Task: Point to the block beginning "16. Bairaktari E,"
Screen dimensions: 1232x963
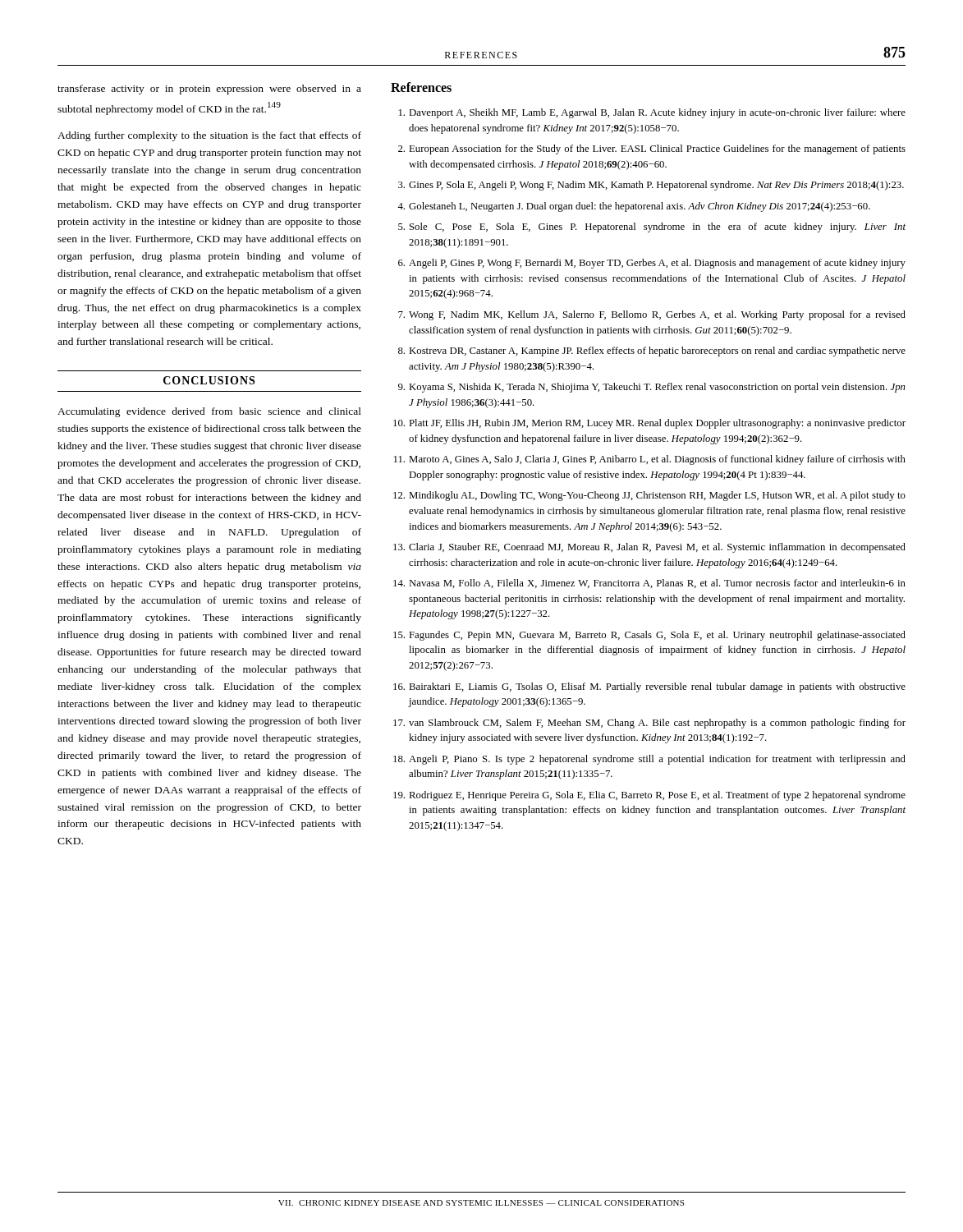Action: (648, 694)
